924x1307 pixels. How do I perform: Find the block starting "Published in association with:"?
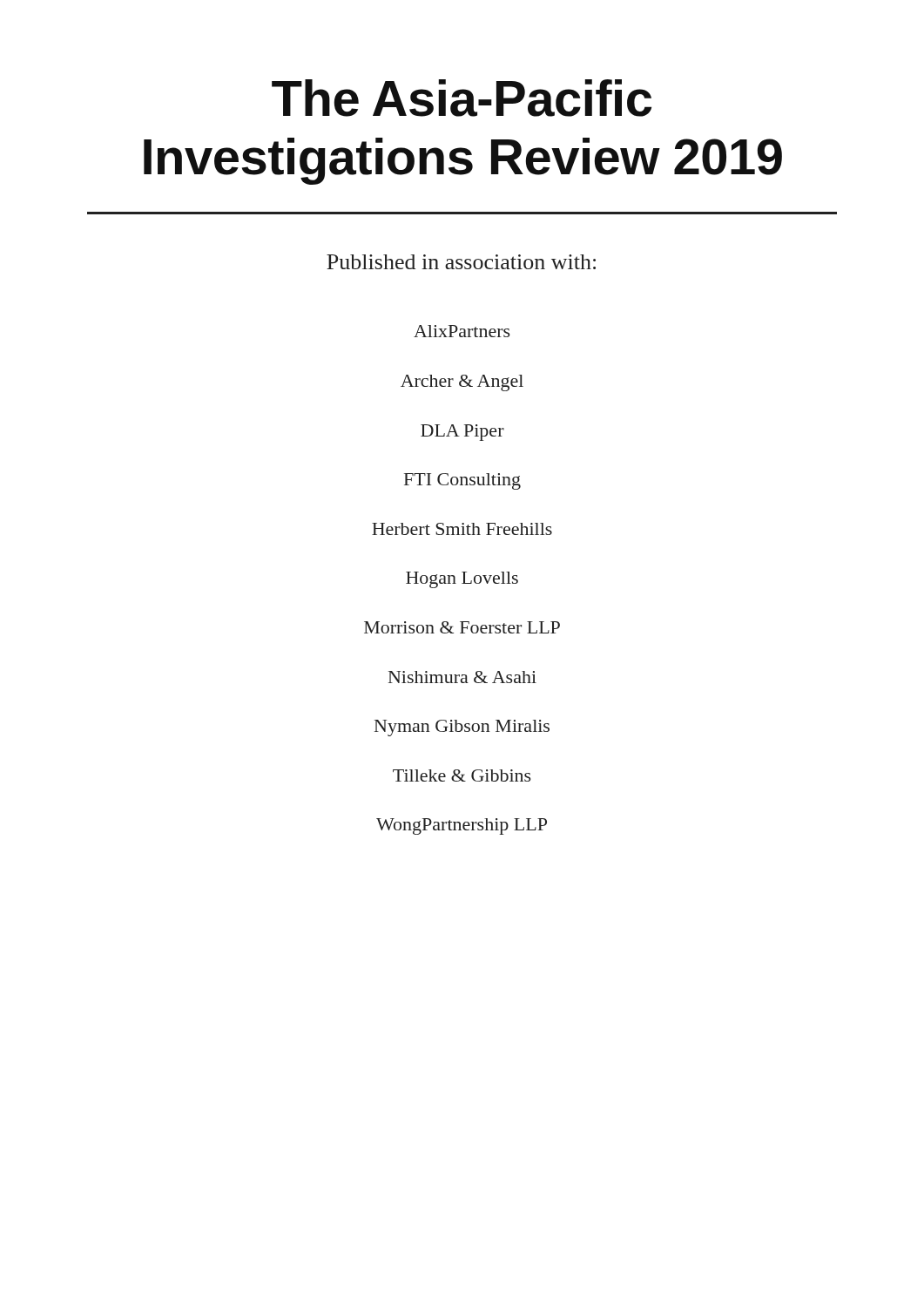coord(462,262)
